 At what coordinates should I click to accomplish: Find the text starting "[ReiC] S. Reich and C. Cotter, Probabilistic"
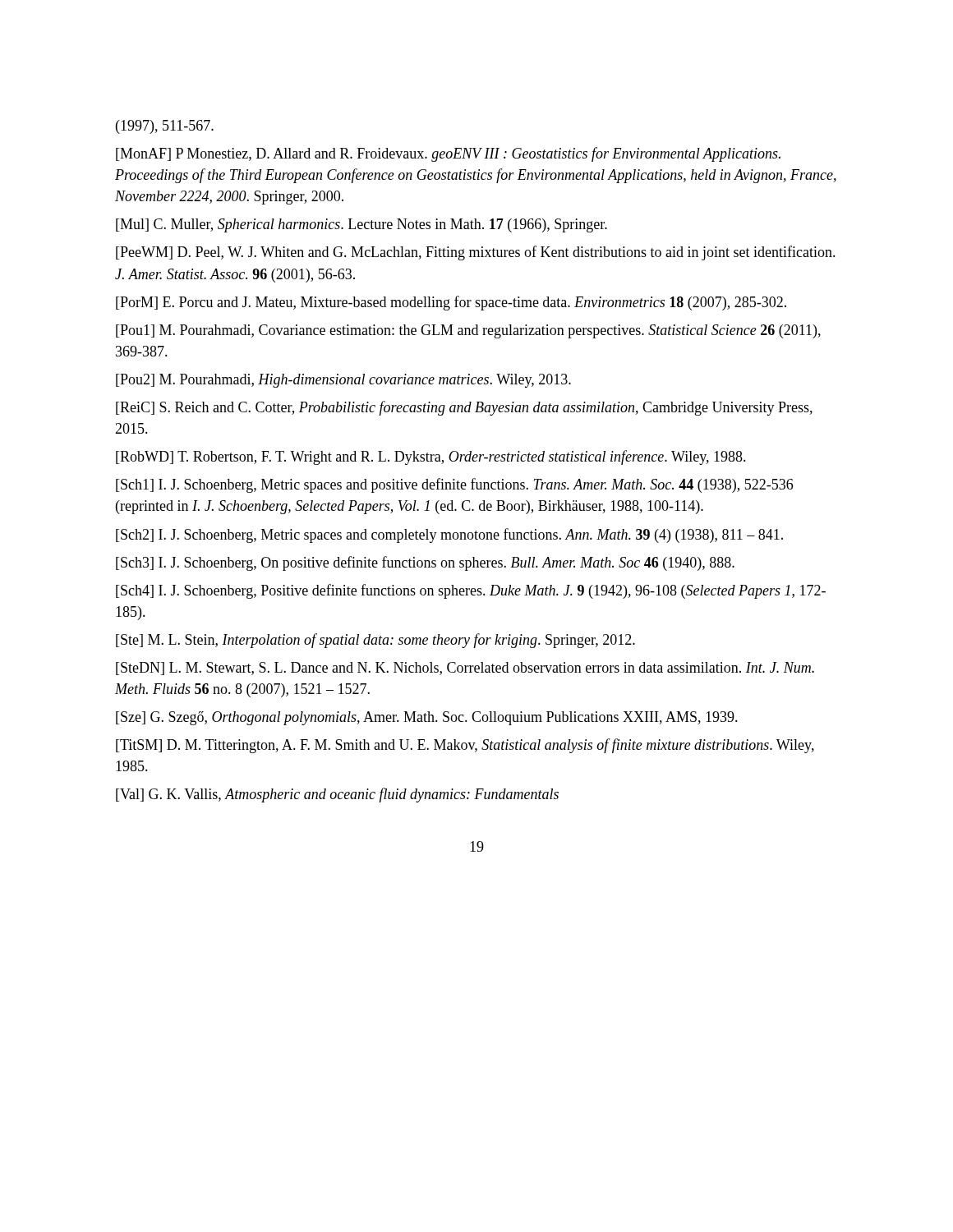pos(464,418)
